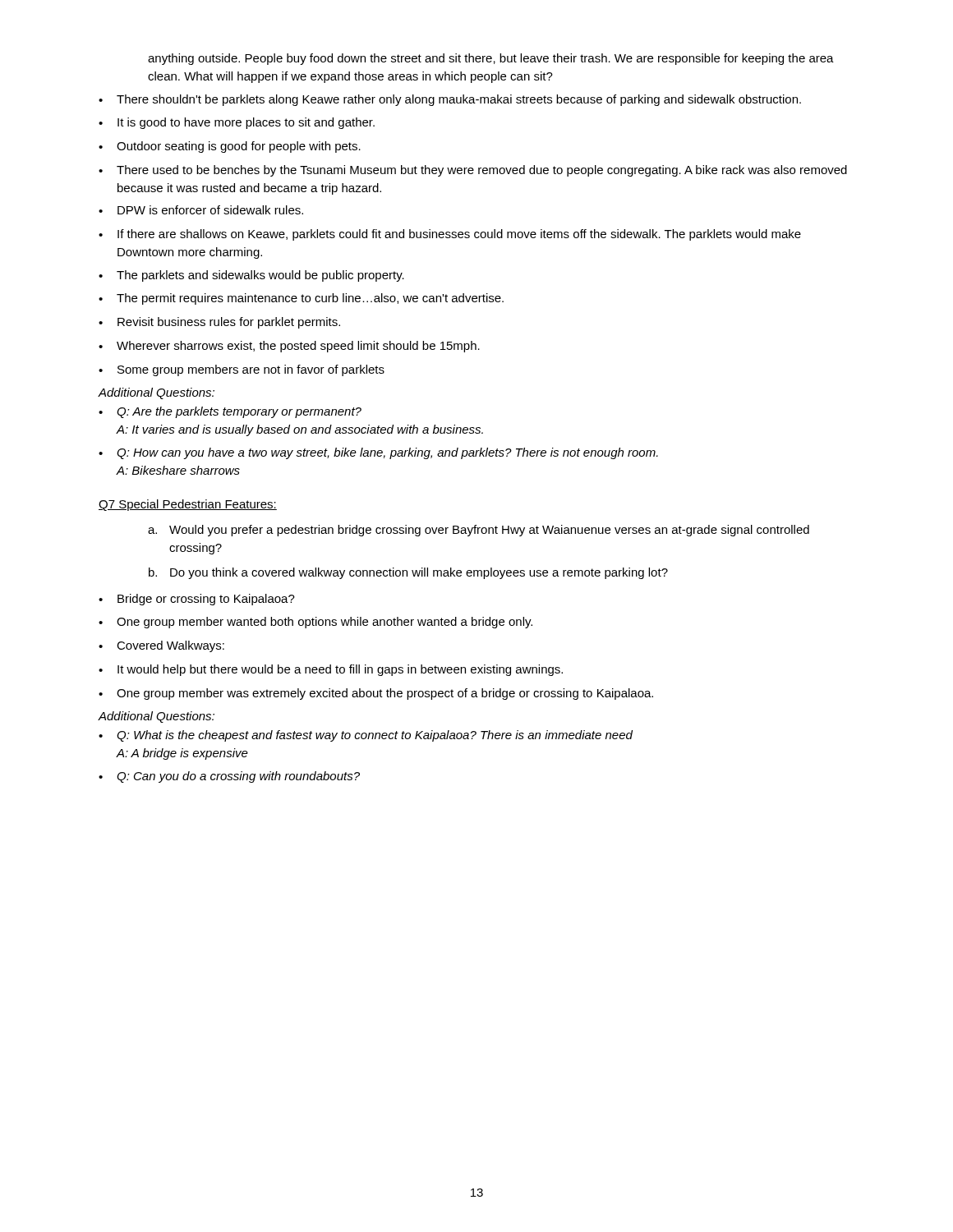Point to the block beginning "• Q: Can you do a crossing"
This screenshot has height=1232, width=953.
pos(229,777)
